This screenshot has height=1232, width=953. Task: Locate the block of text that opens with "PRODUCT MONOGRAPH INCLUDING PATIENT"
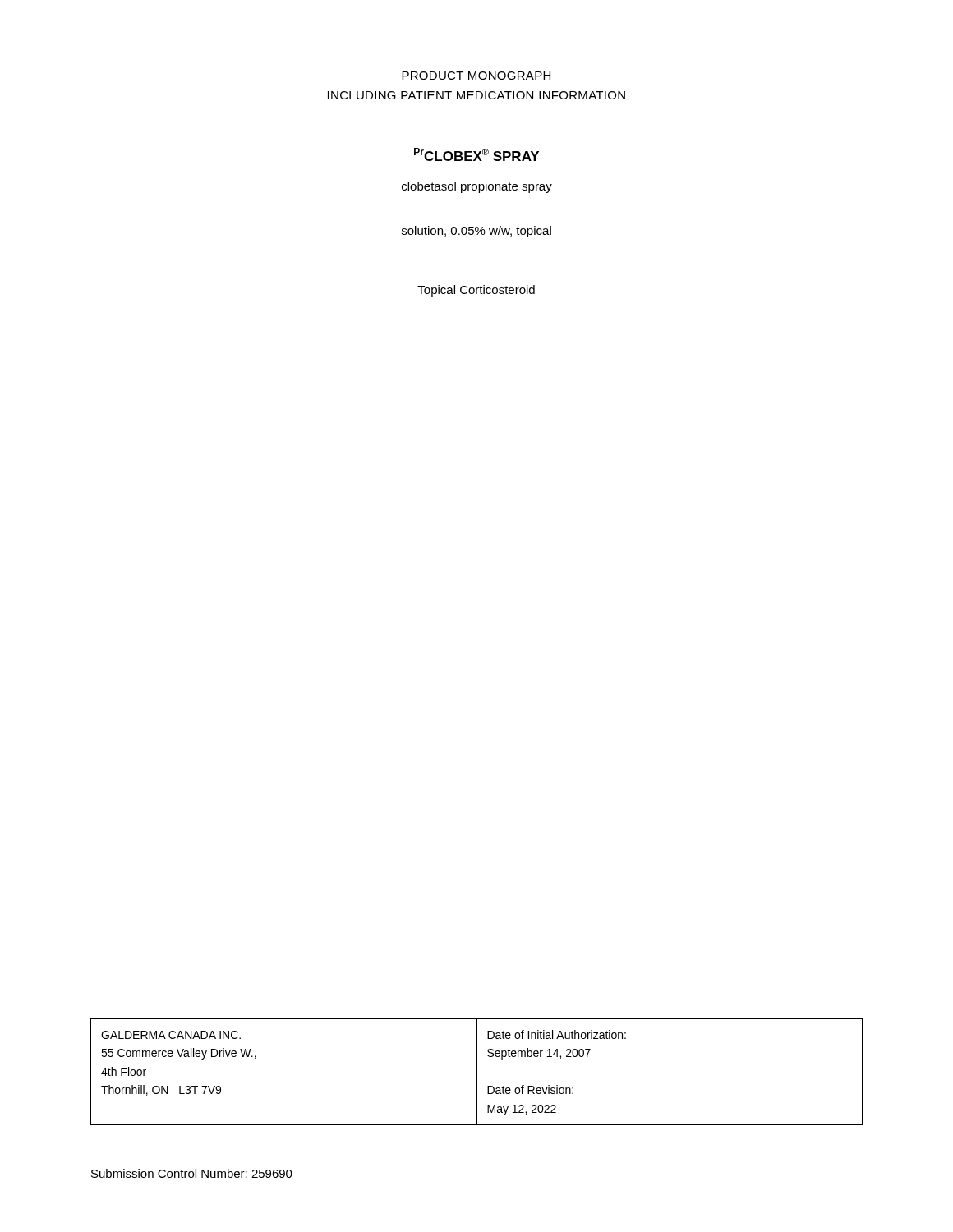coord(476,85)
